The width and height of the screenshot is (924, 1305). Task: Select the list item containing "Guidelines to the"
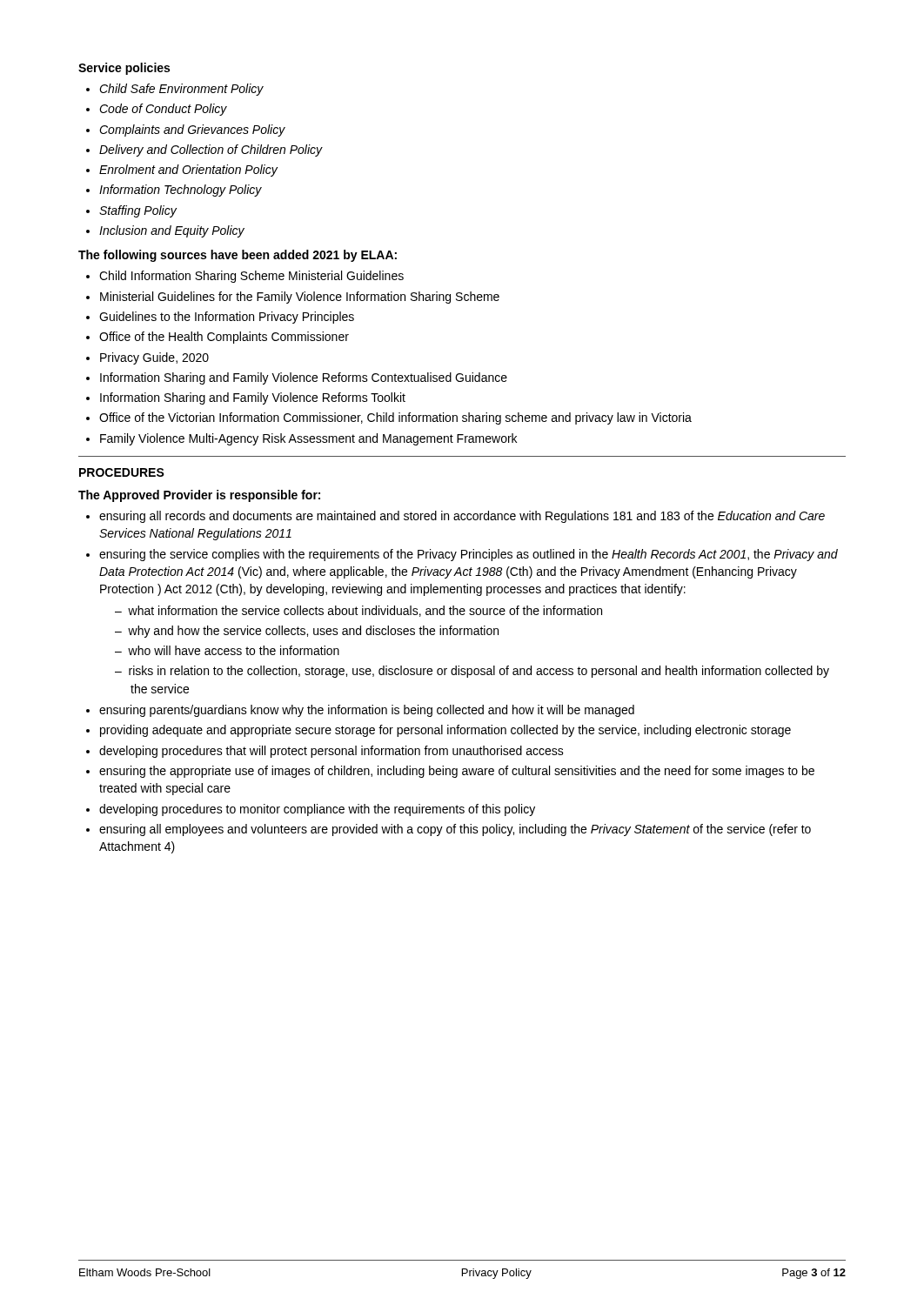click(x=227, y=318)
